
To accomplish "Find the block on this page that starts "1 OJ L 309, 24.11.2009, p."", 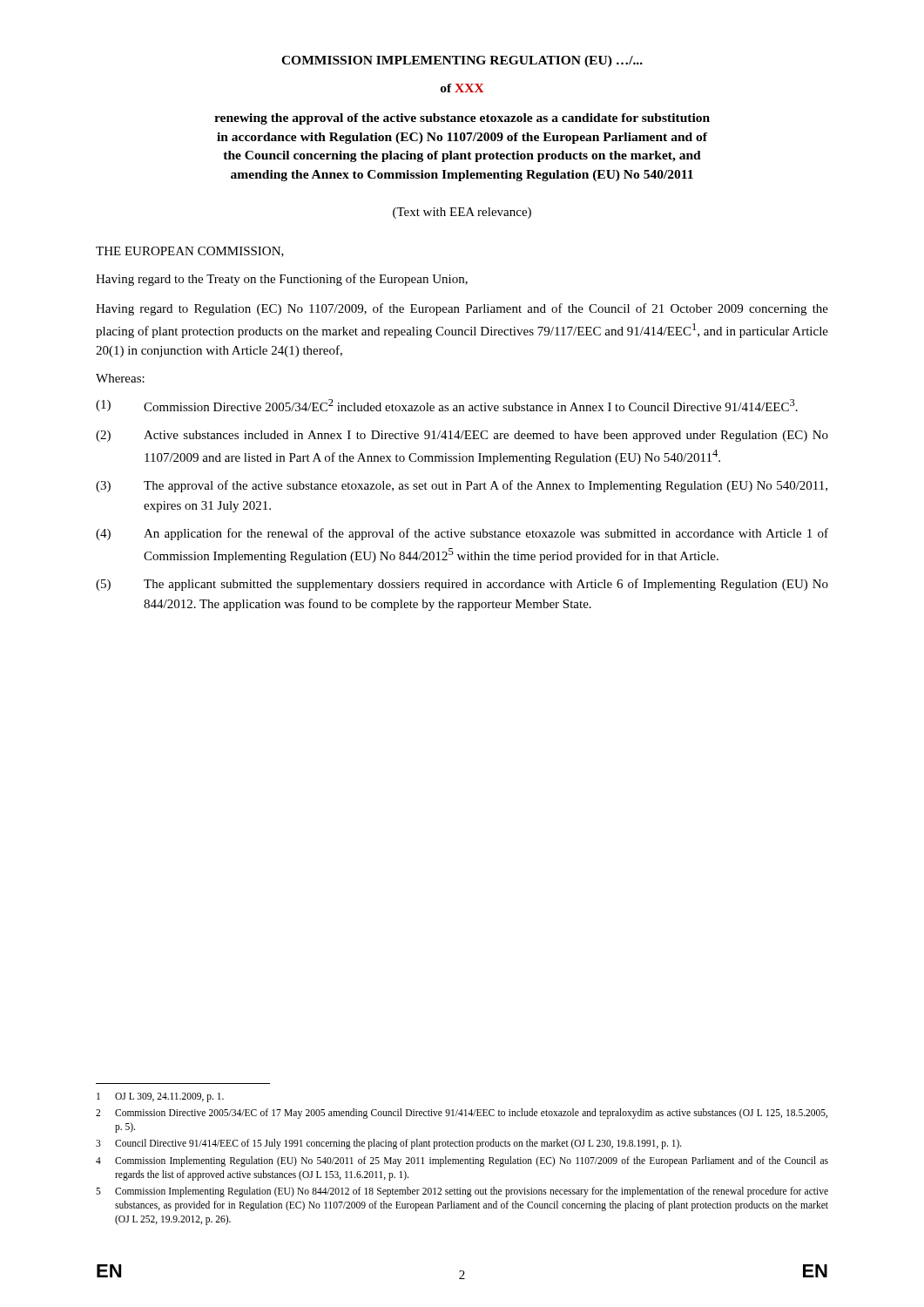I will tap(160, 1097).
